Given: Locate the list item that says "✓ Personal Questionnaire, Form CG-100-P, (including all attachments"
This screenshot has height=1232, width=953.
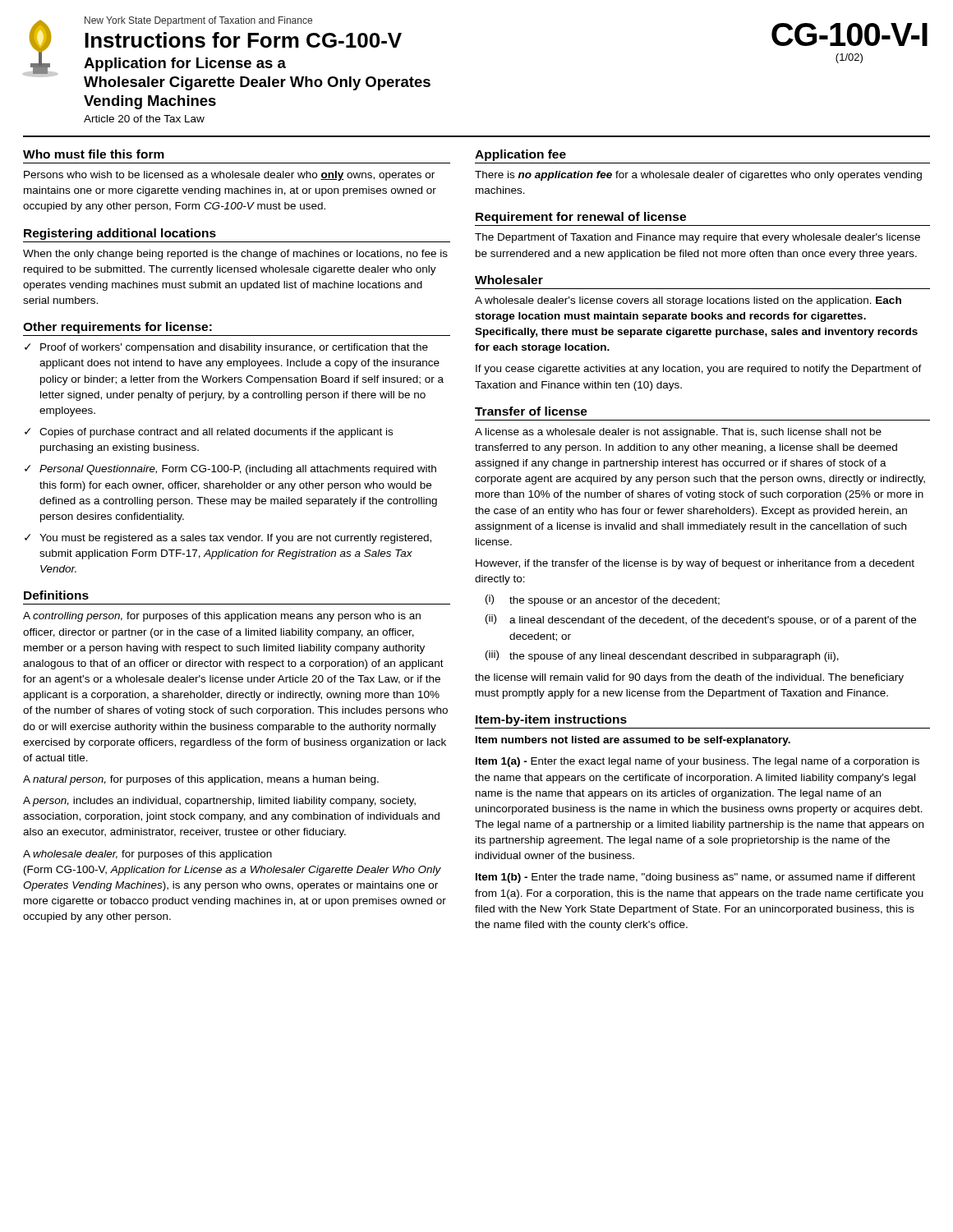Looking at the screenshot, I should tap(237, 492).
